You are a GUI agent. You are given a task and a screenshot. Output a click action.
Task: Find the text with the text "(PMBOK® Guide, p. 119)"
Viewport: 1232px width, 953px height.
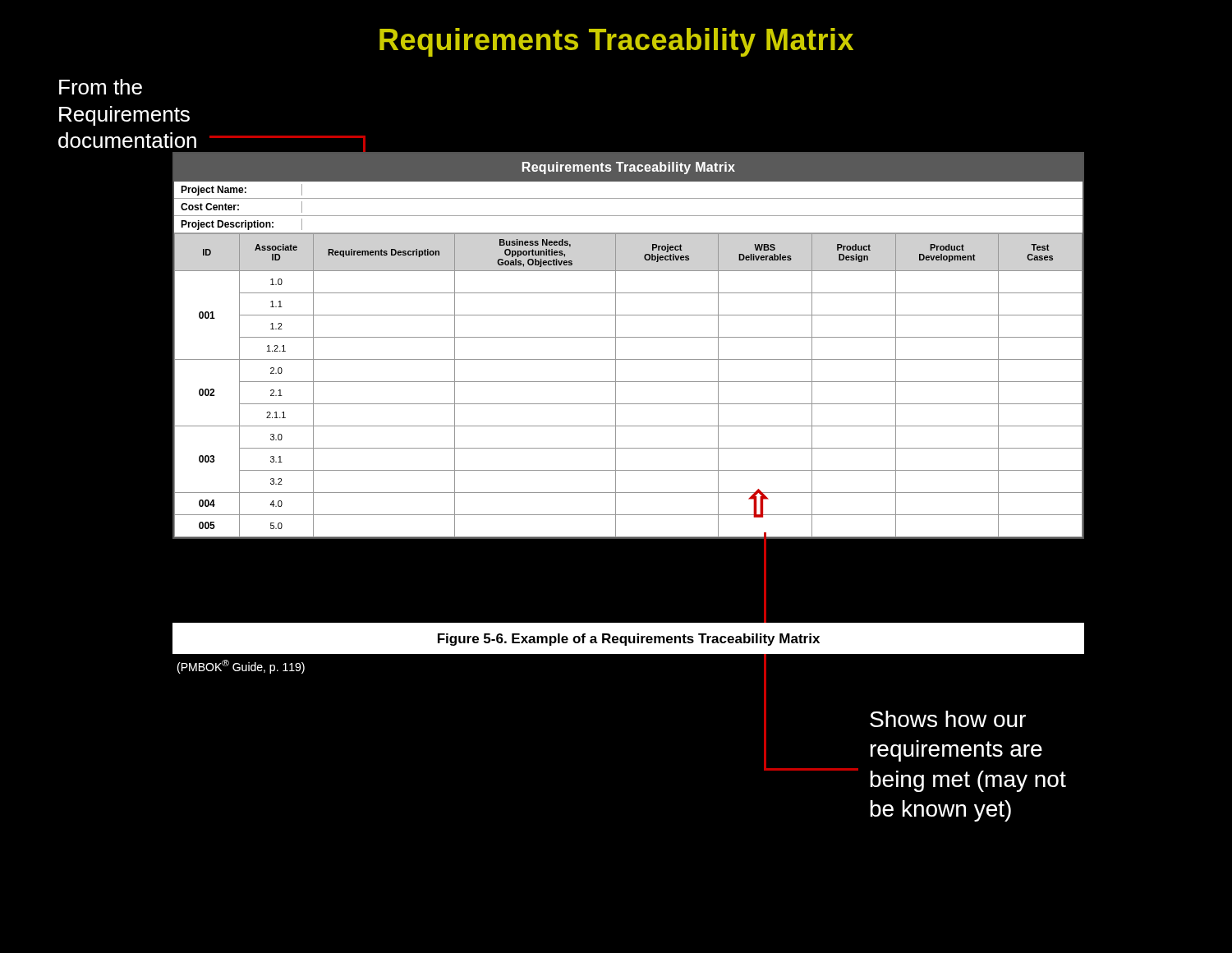(241, 665)
